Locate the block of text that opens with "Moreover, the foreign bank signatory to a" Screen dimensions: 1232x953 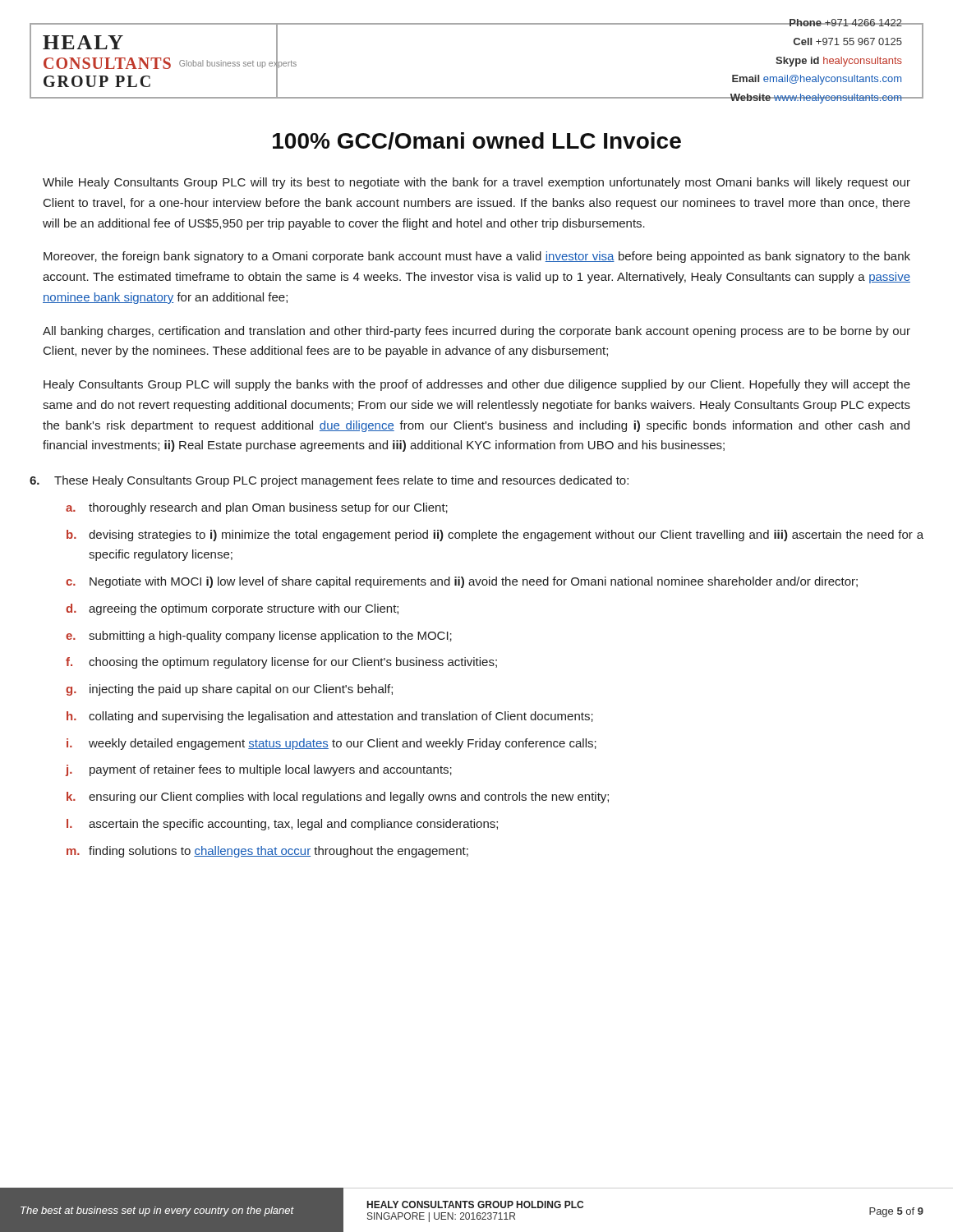pos(476,276)
